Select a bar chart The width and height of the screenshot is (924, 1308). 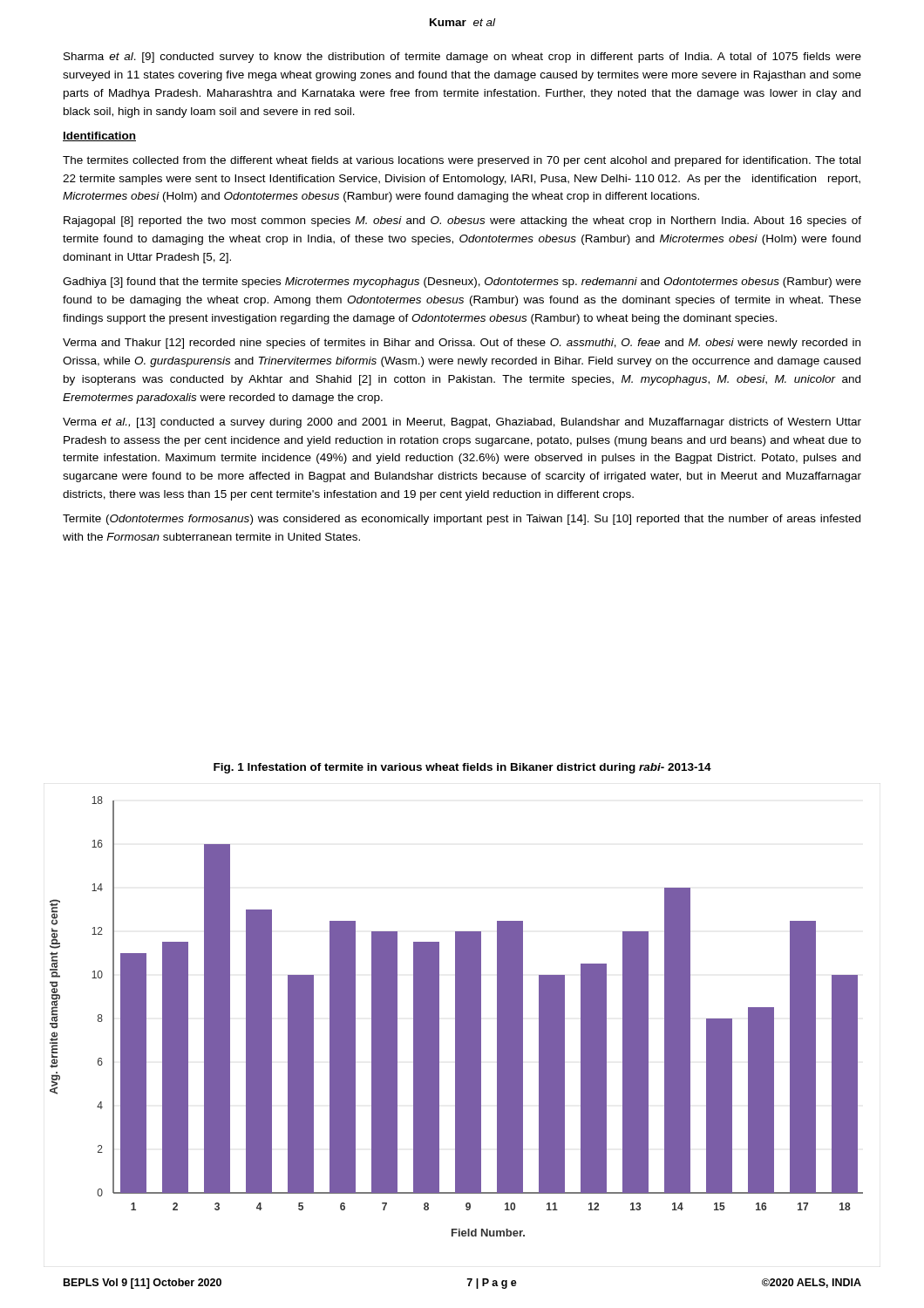click(x=462, y=1025)
